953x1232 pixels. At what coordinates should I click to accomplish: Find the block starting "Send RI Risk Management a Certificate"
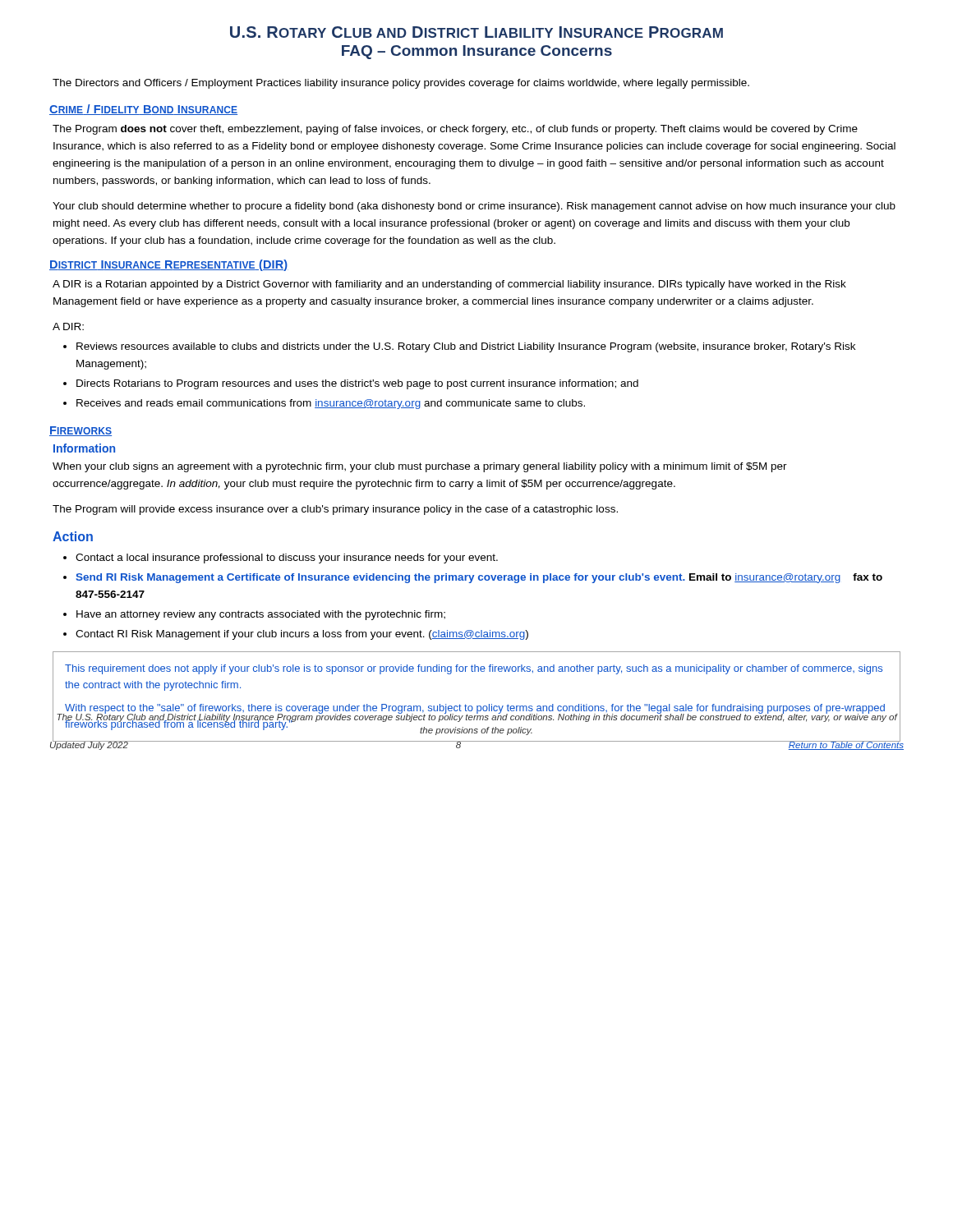click(x=479, y=585)
